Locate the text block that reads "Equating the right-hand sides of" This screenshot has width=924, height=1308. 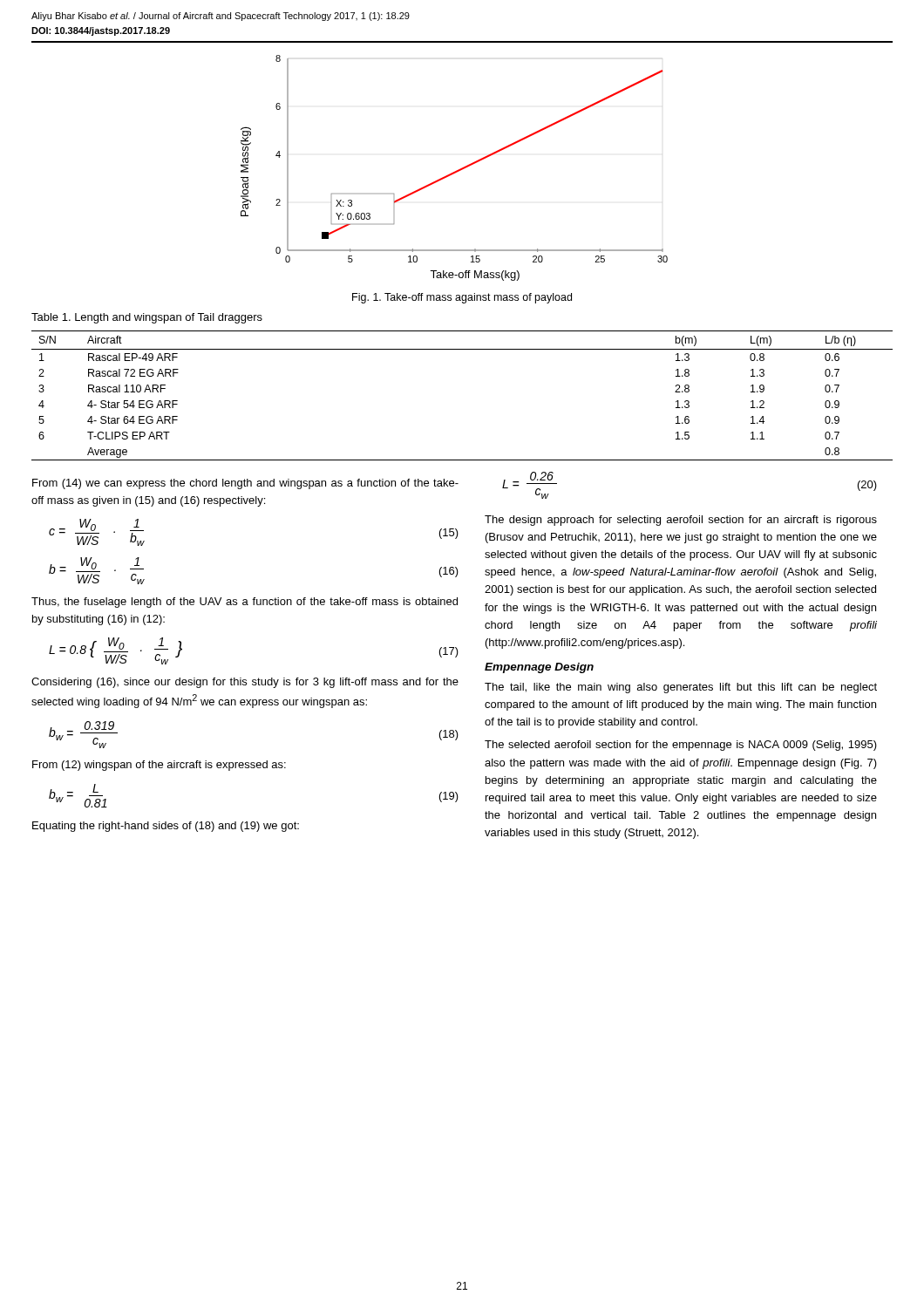[x=245, y=825]
